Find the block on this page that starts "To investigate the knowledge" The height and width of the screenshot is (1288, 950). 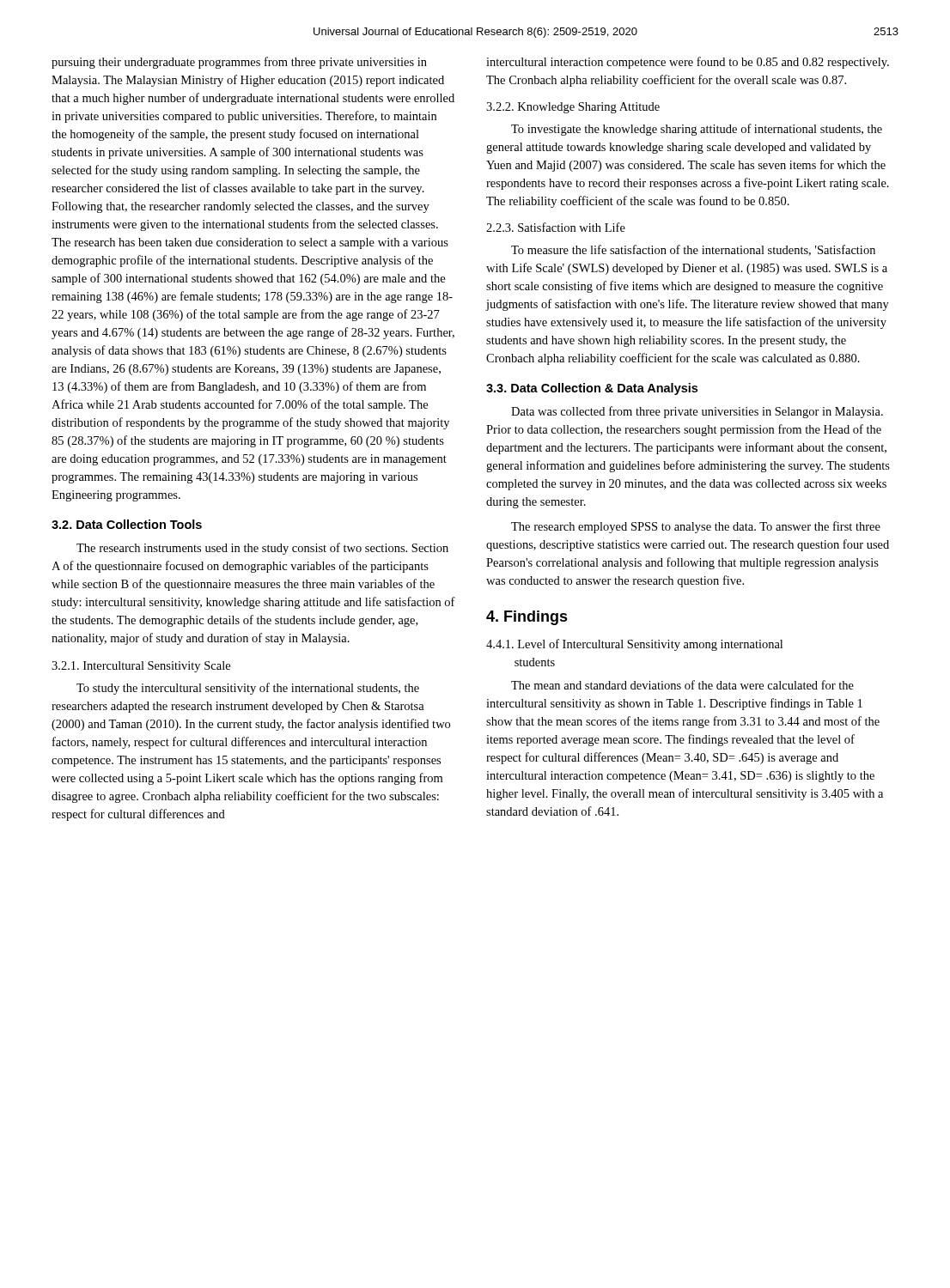[x=688, y=165]
